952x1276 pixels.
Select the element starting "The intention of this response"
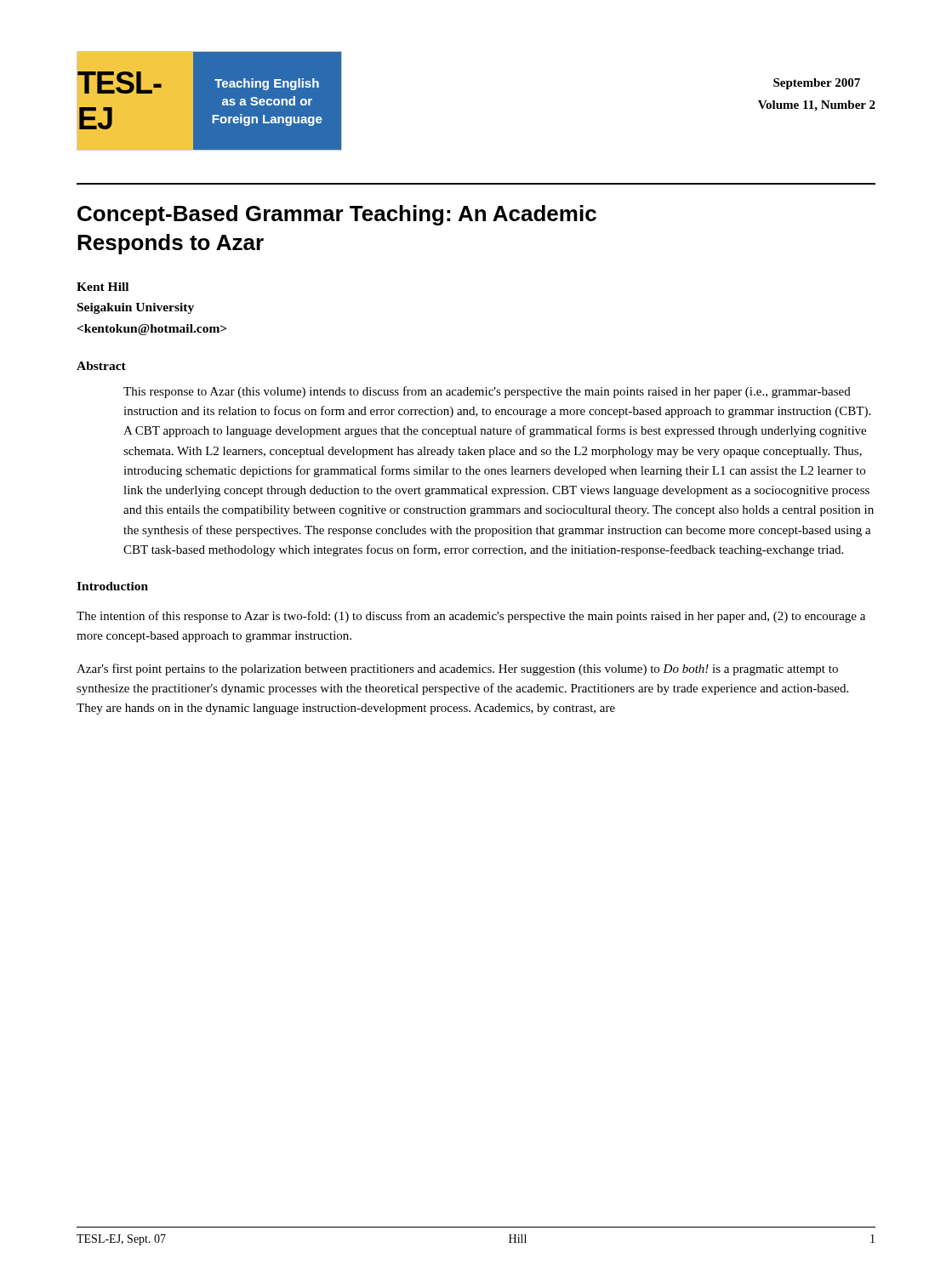coord(476,627)
